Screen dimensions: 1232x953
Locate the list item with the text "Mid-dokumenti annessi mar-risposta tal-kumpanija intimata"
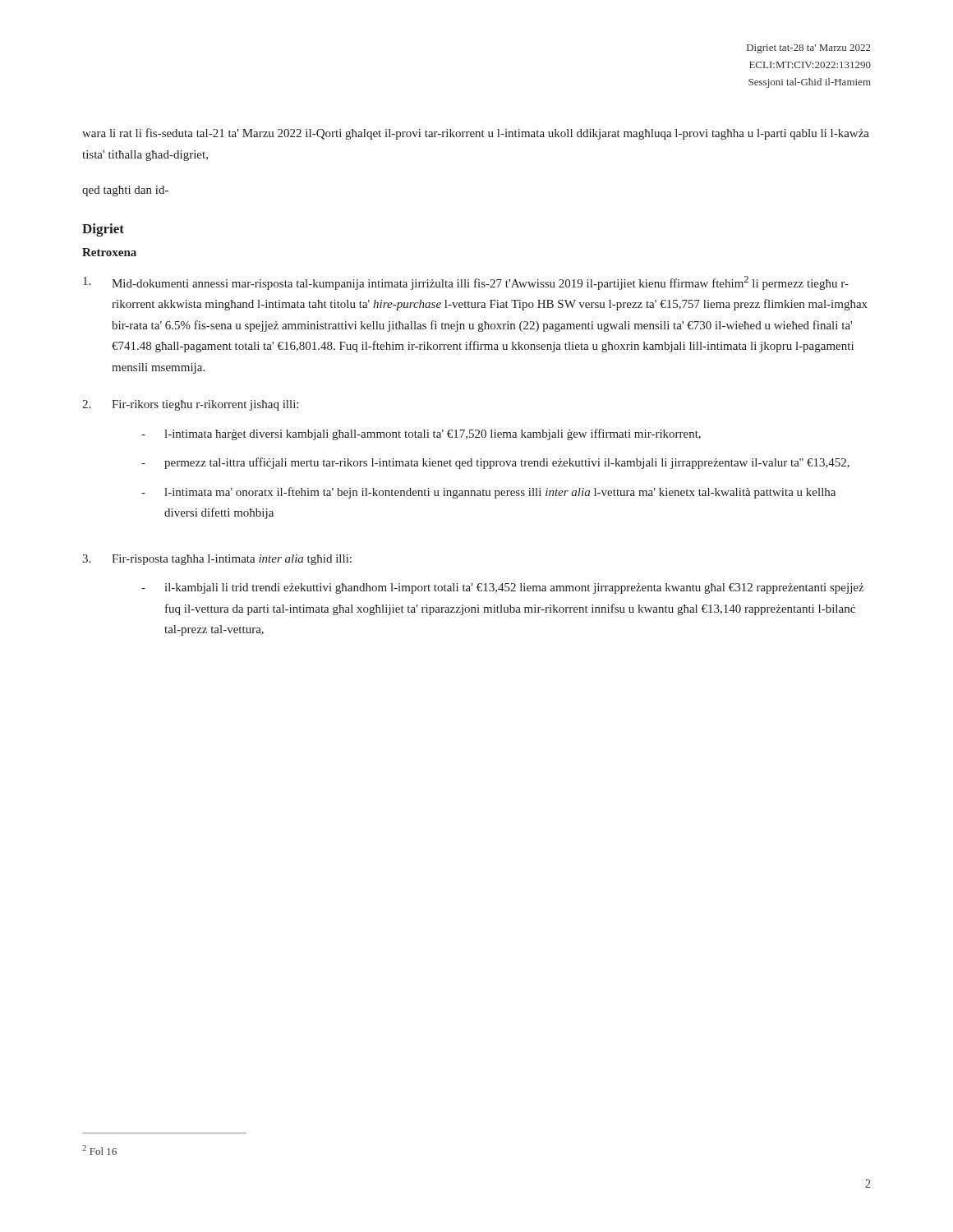click(476, 324)
